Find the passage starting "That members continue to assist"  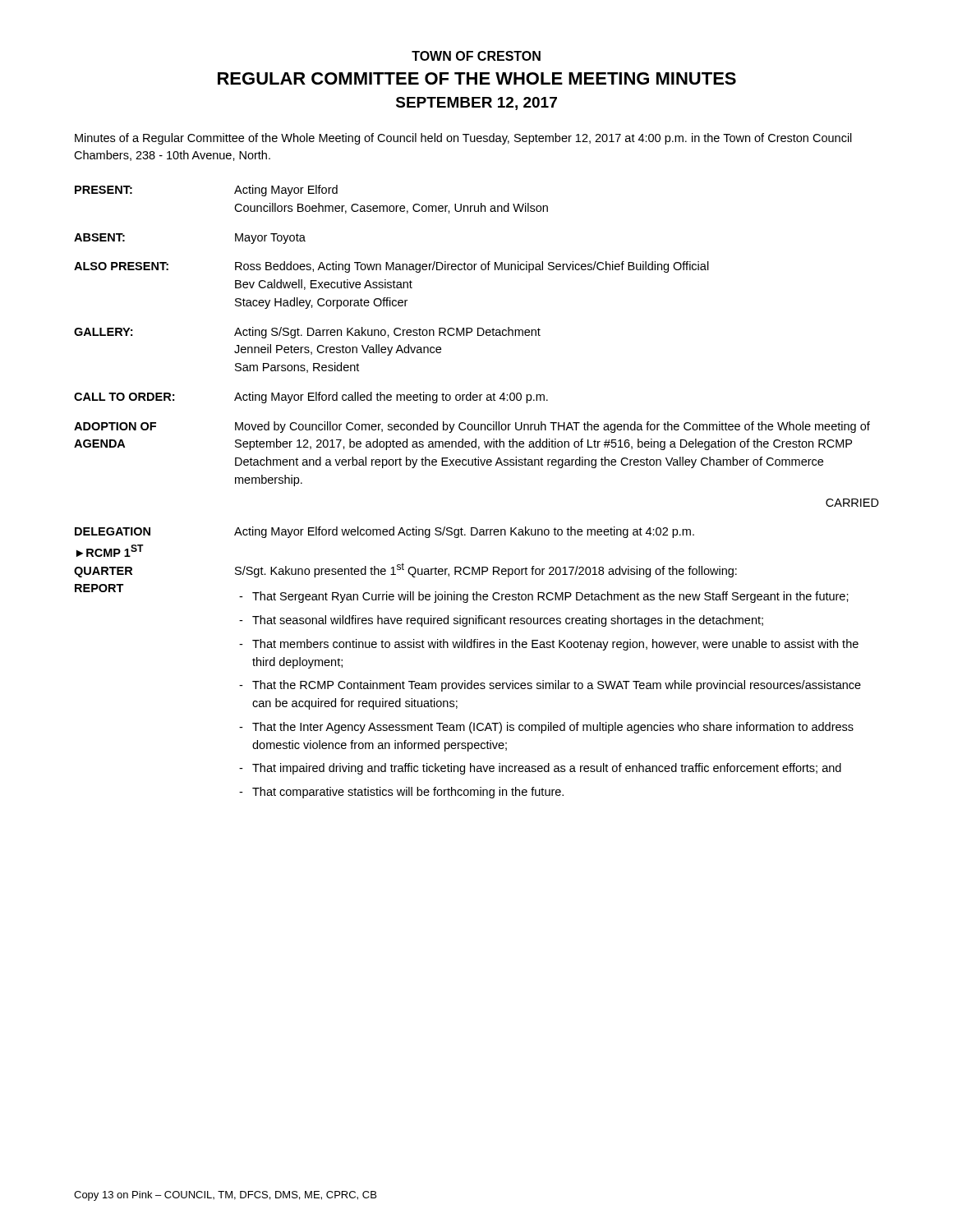[x=556, y=653]
